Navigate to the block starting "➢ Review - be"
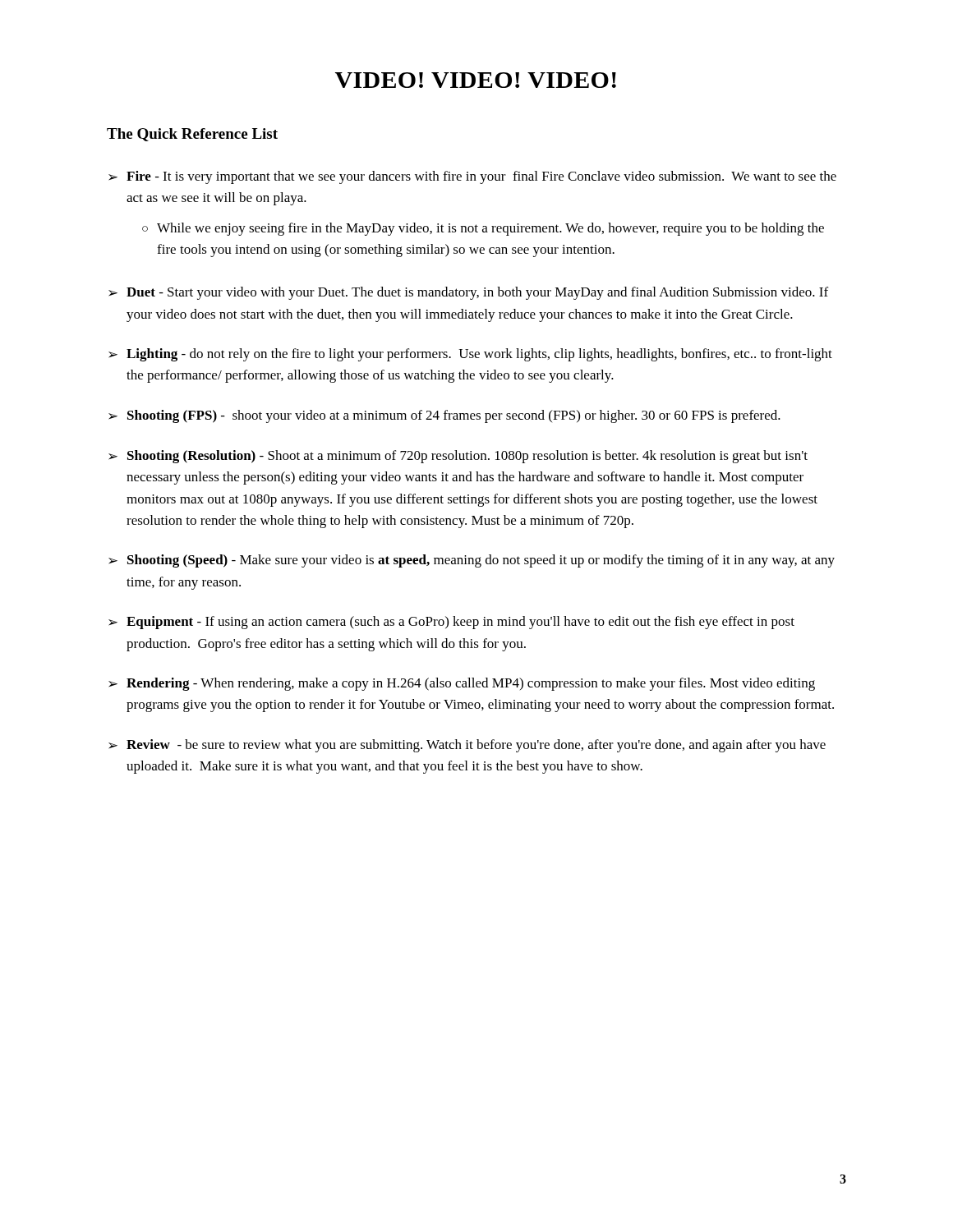 point(476,756)
